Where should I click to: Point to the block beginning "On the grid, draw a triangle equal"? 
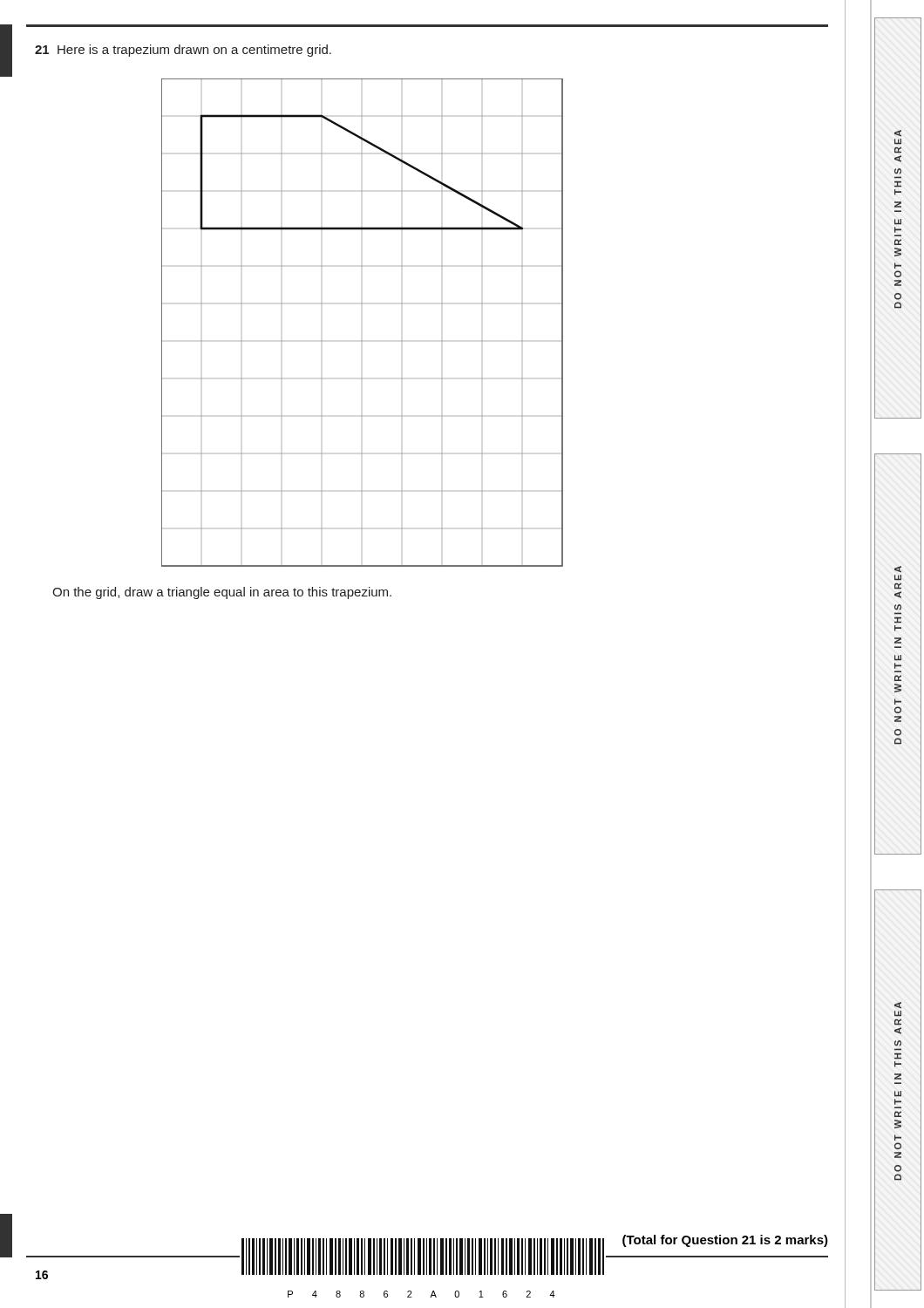(222, 592)
